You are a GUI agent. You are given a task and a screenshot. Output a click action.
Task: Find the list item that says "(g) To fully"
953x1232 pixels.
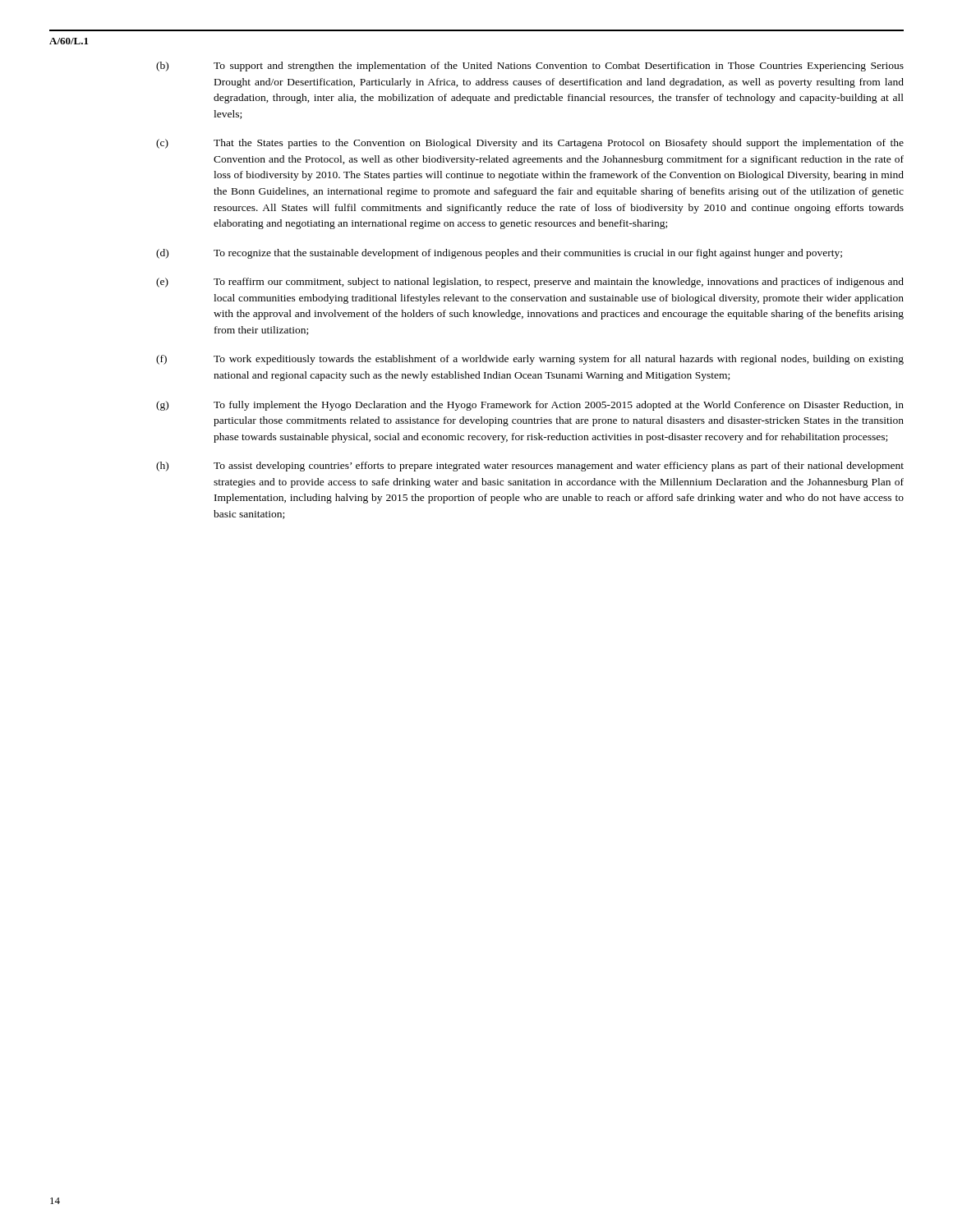530,420
